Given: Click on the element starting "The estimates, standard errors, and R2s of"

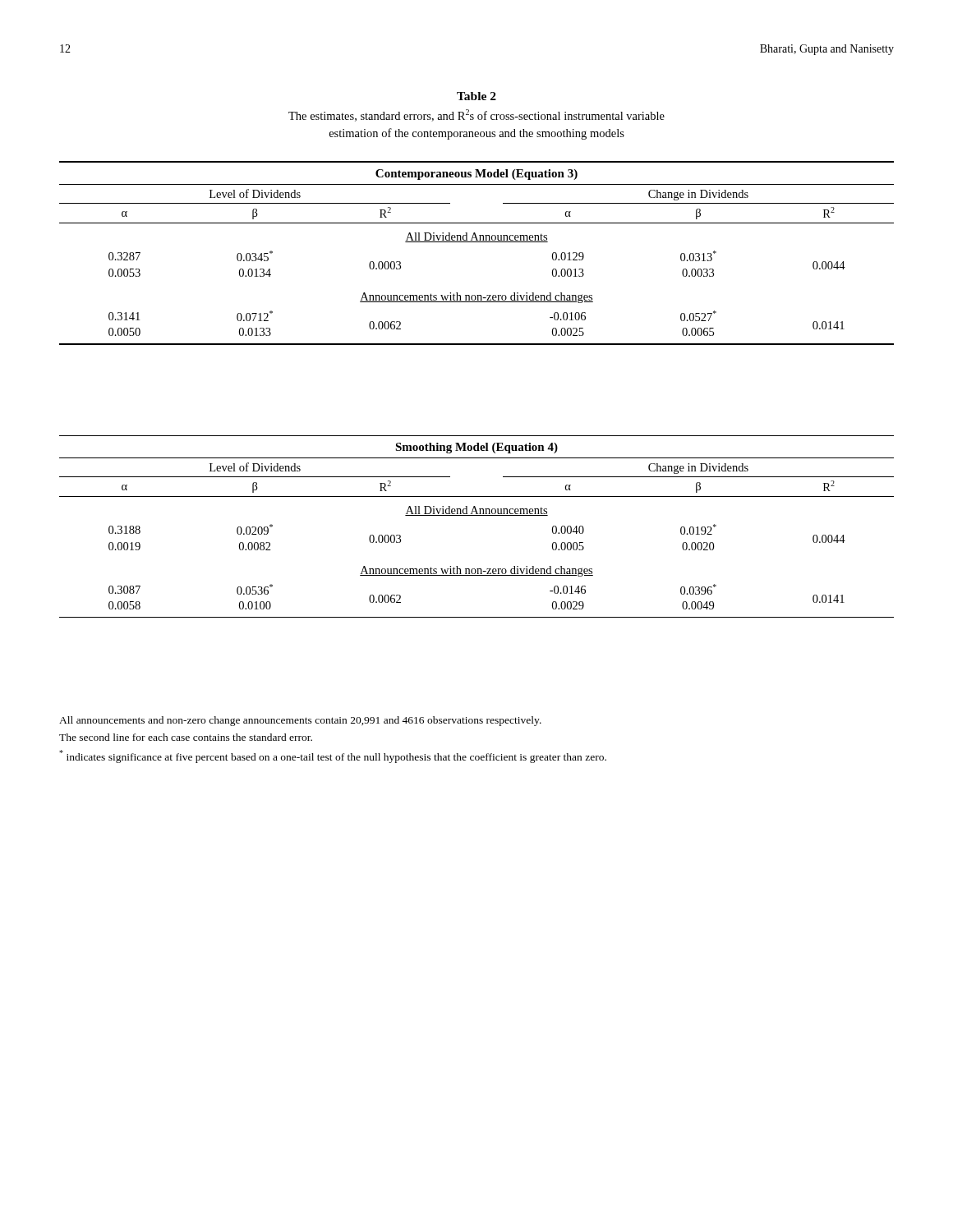Looking at the screenshot, I should tap(476, 124).
